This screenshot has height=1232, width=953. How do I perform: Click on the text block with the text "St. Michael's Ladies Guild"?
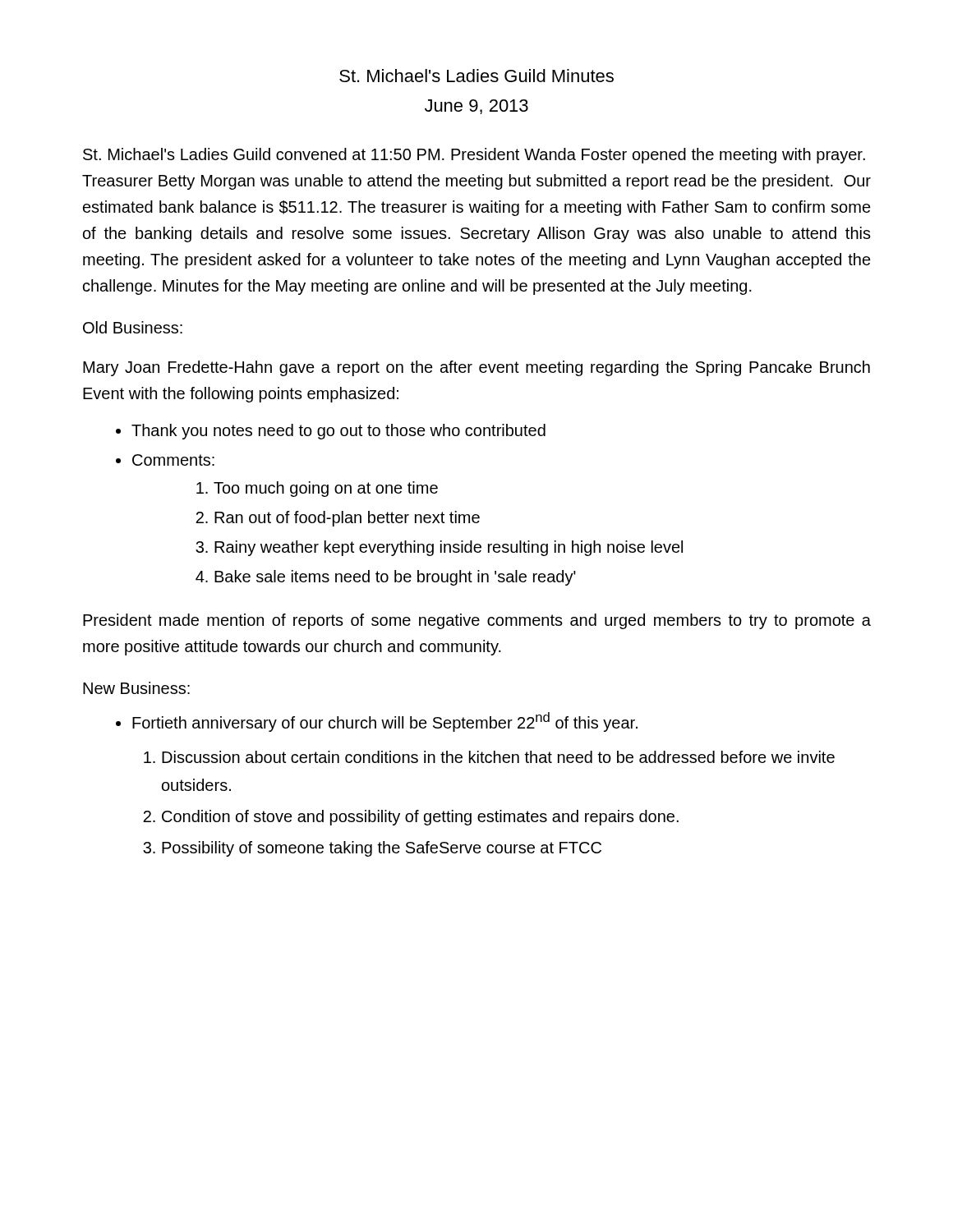476,220
